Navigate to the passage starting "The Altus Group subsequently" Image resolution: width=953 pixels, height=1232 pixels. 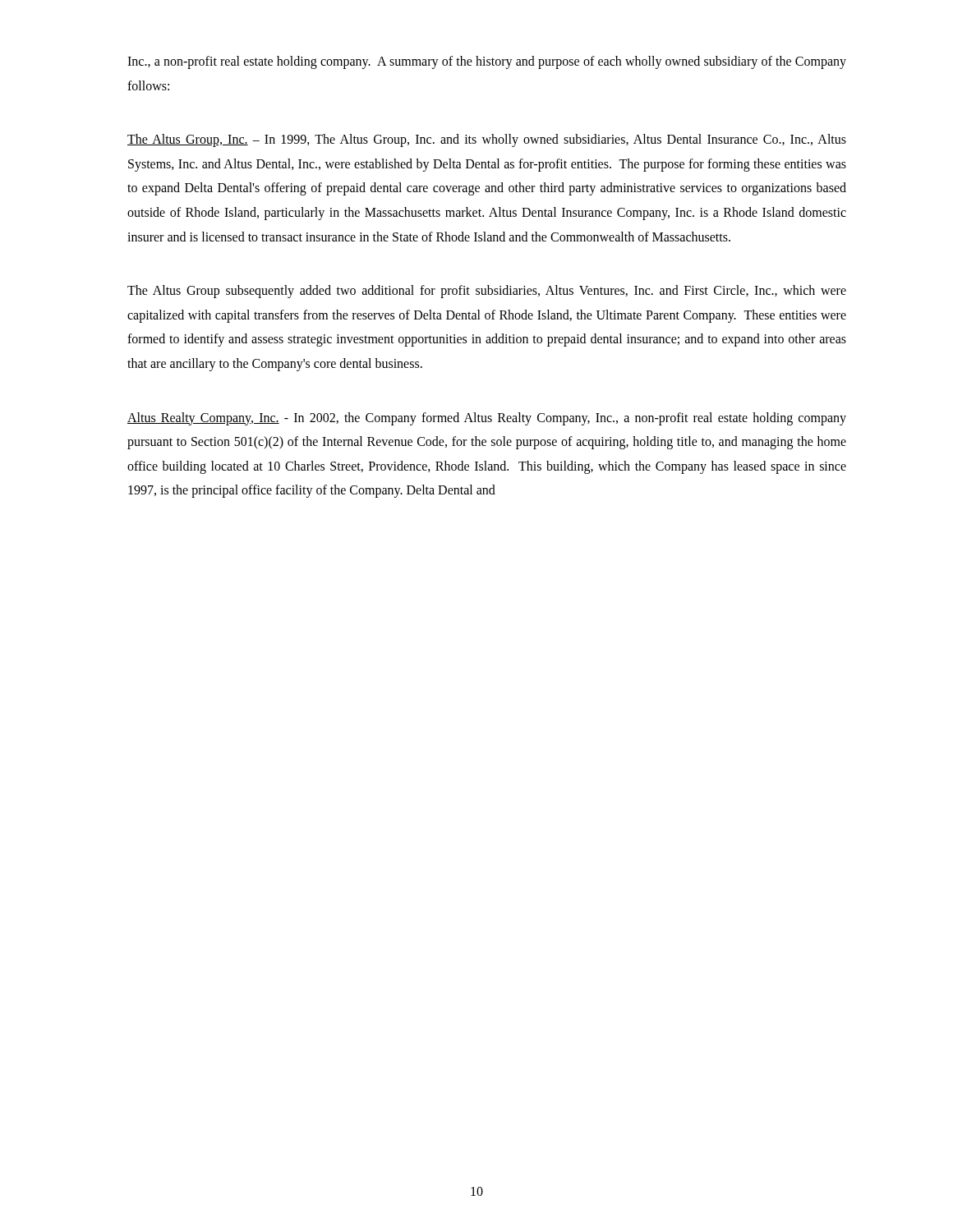tap(487, 327)
